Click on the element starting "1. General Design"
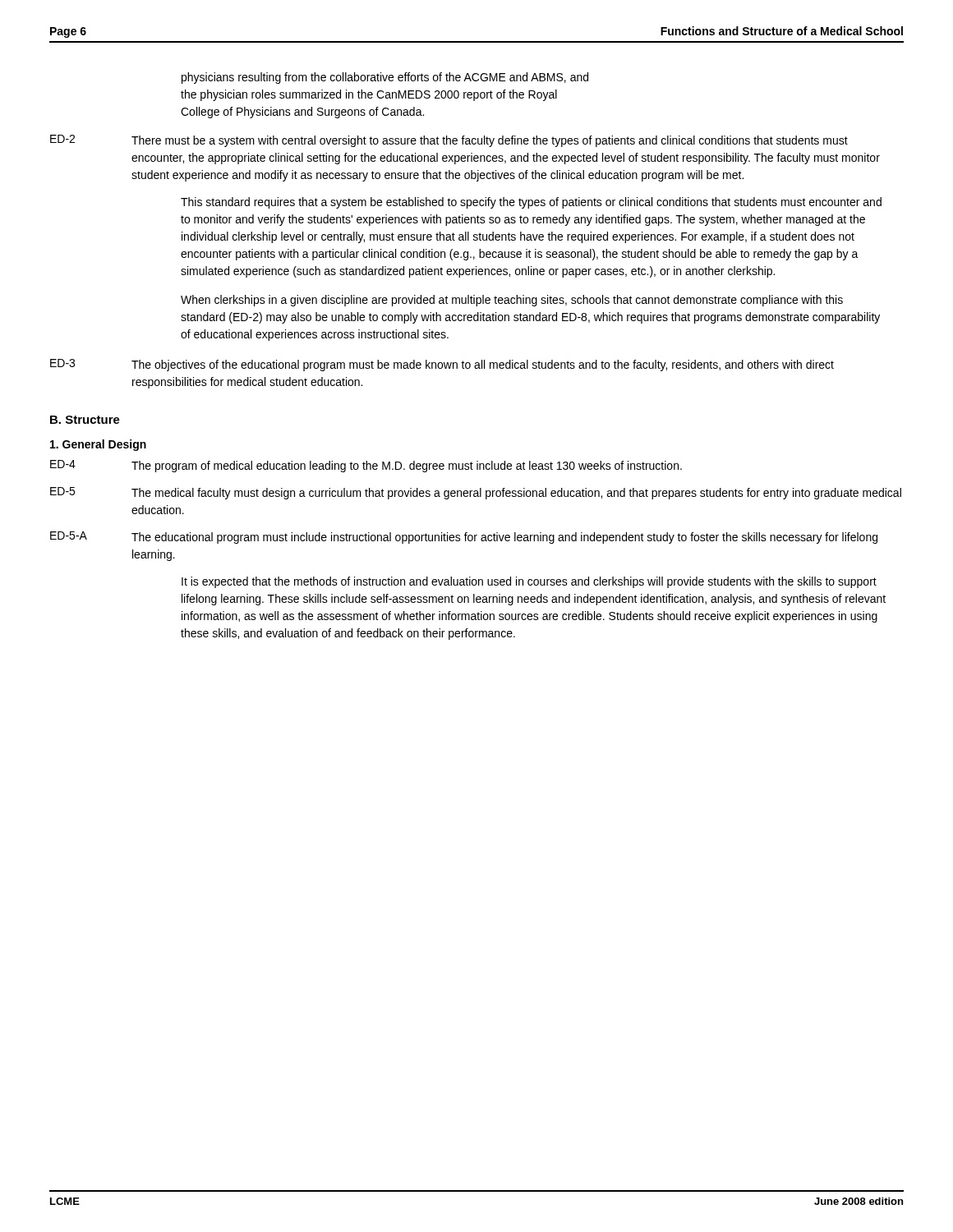Viewport: 953px width, 1232px height. 98,444
